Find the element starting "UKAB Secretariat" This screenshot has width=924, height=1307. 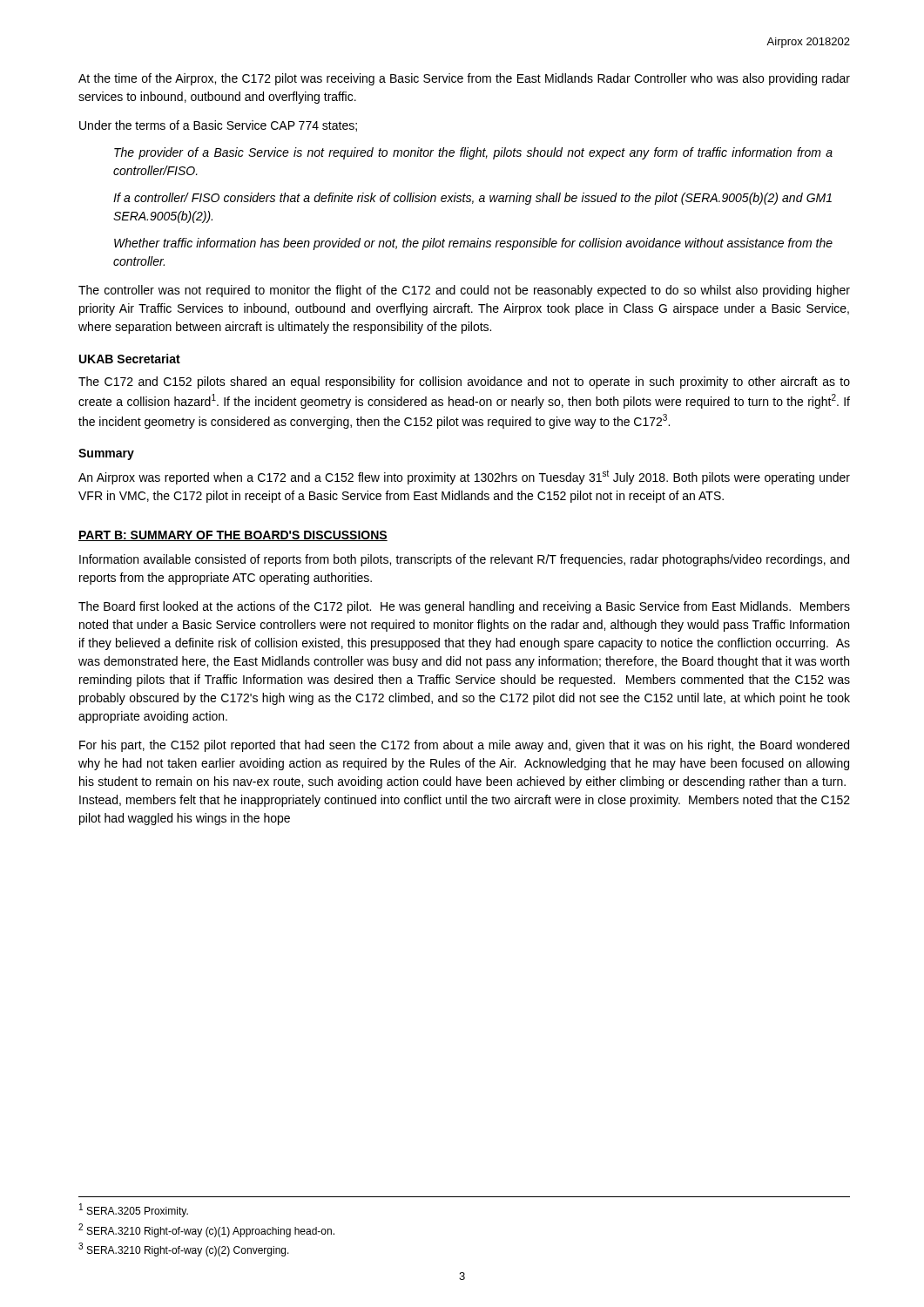pyautogui.click(x=129, y=359)
